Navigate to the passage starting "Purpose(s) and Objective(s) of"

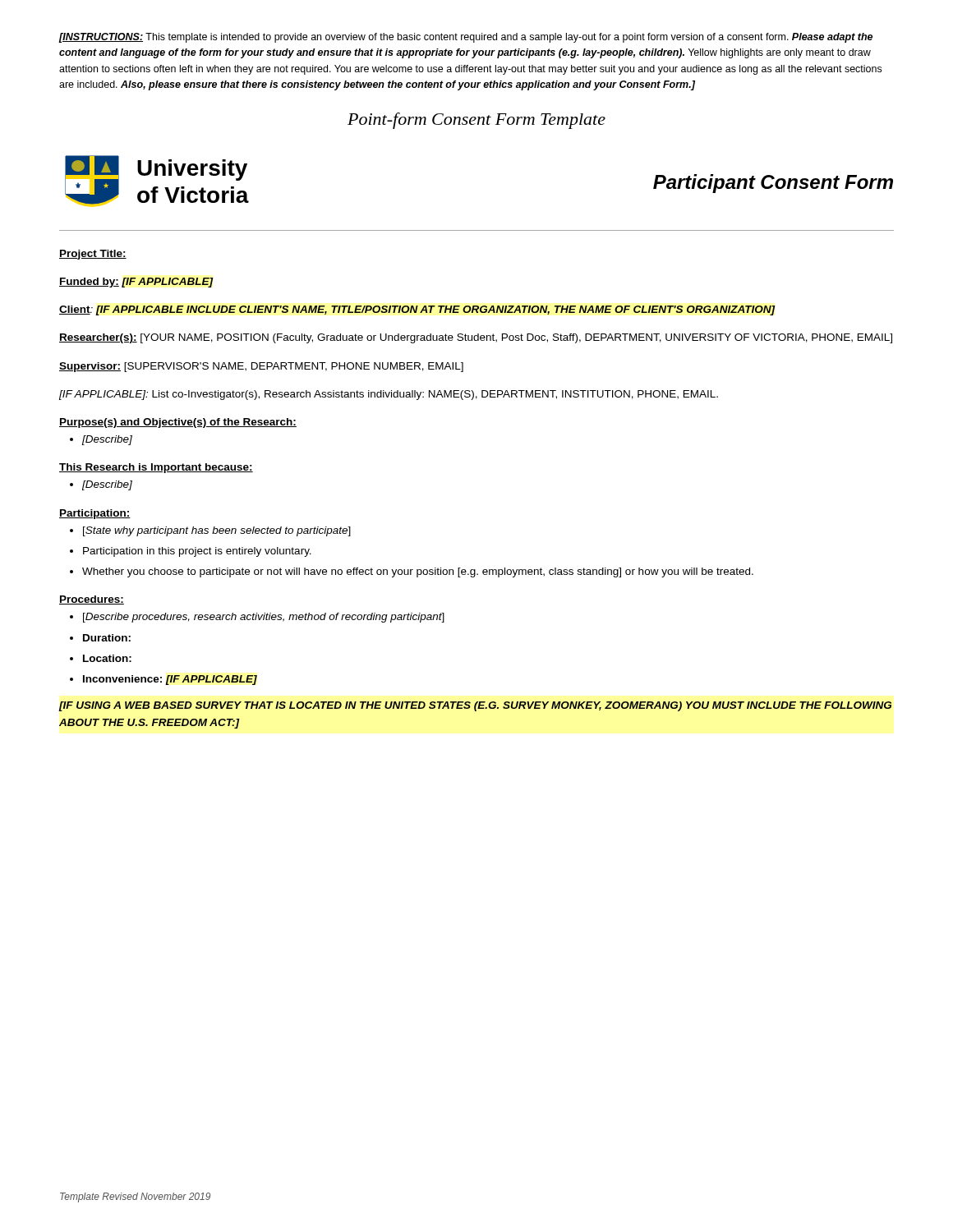point(178,422)
